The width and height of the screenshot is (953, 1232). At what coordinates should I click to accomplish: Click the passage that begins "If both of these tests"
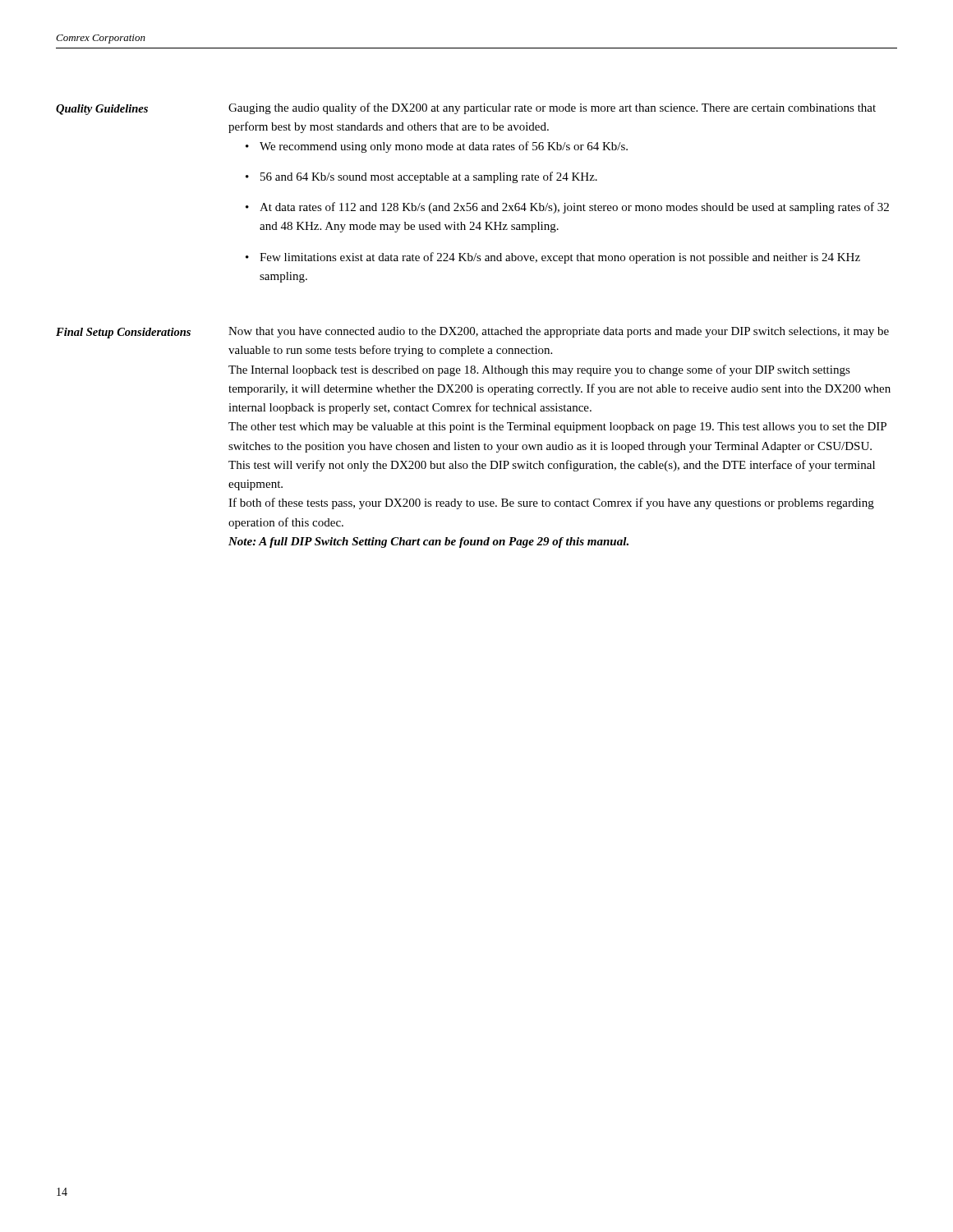(563, 513)
